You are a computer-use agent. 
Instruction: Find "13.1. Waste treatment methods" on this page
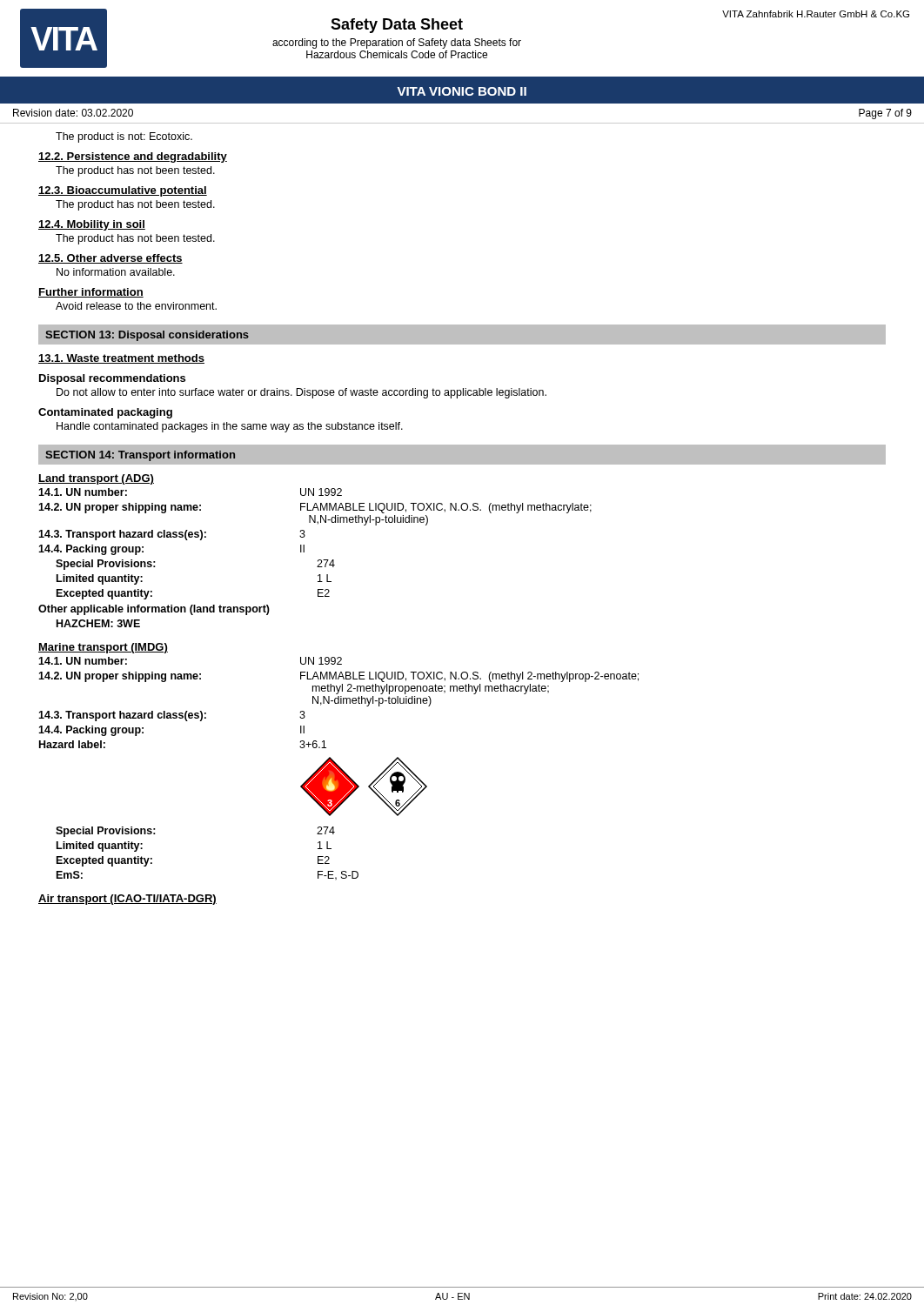pos(121,358)
